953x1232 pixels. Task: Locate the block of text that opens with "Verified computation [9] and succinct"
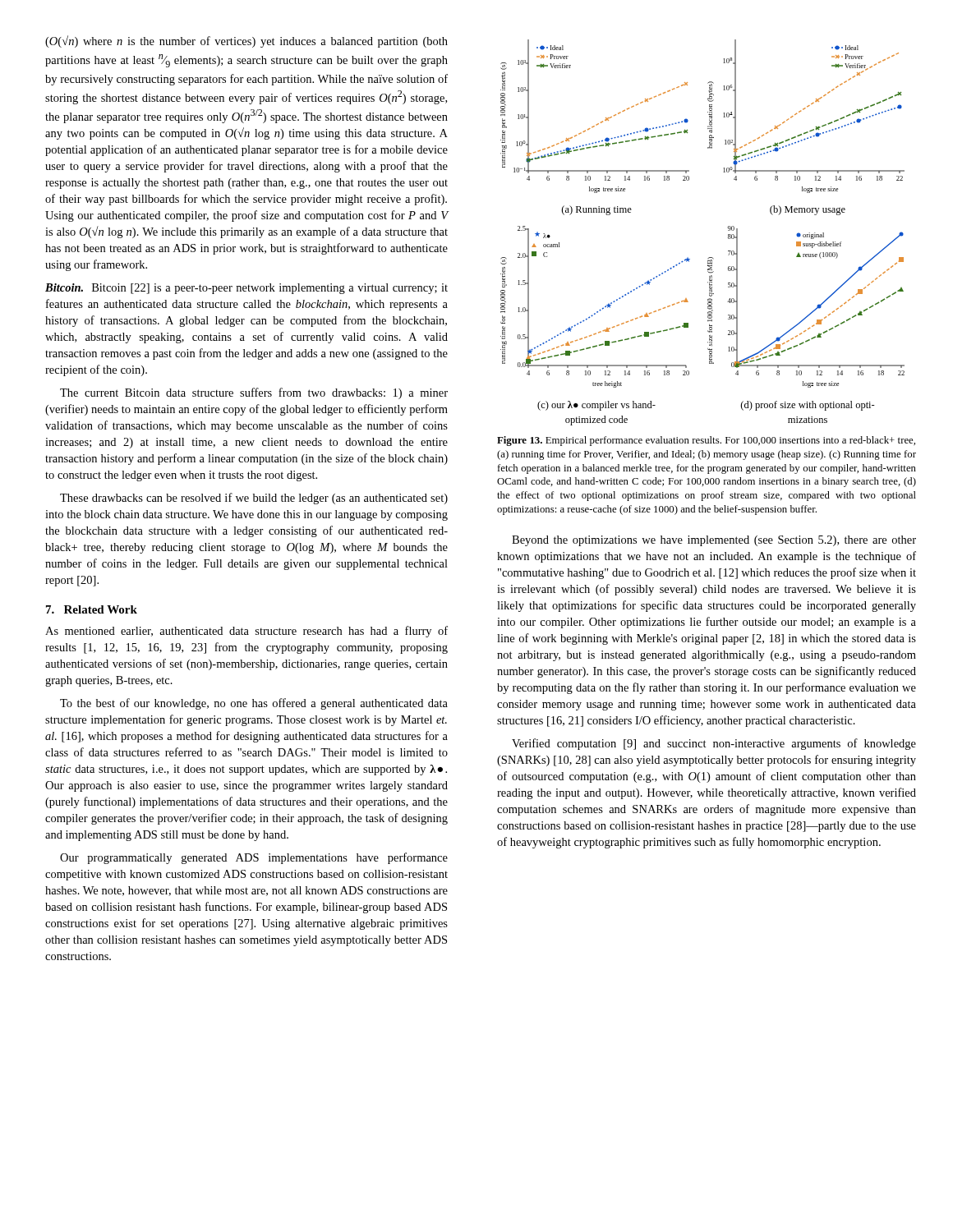click(x=707, y=793)
